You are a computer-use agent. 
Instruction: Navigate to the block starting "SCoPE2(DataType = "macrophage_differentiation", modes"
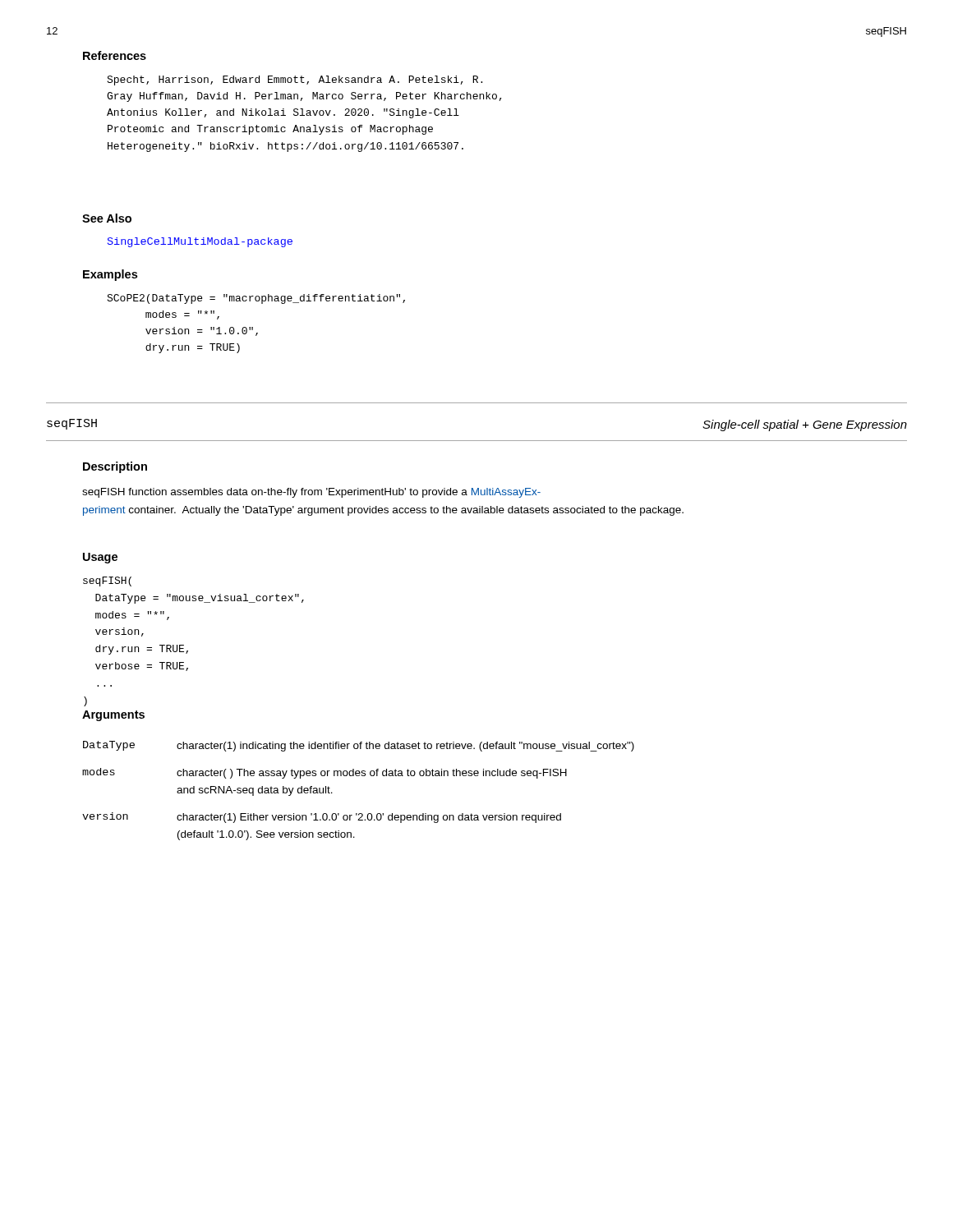256,299
